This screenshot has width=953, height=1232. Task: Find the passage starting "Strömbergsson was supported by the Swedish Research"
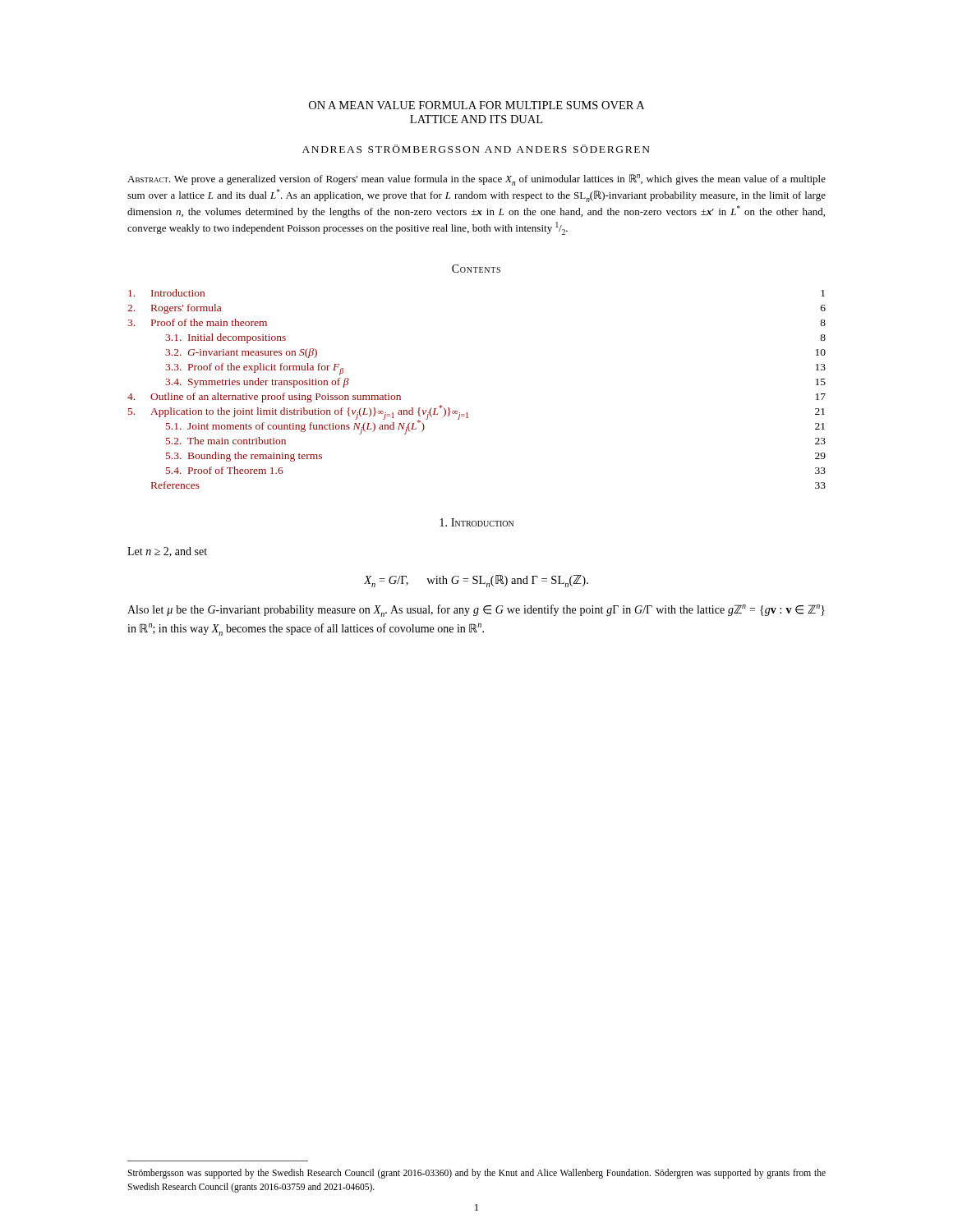tap(476, 1176)
